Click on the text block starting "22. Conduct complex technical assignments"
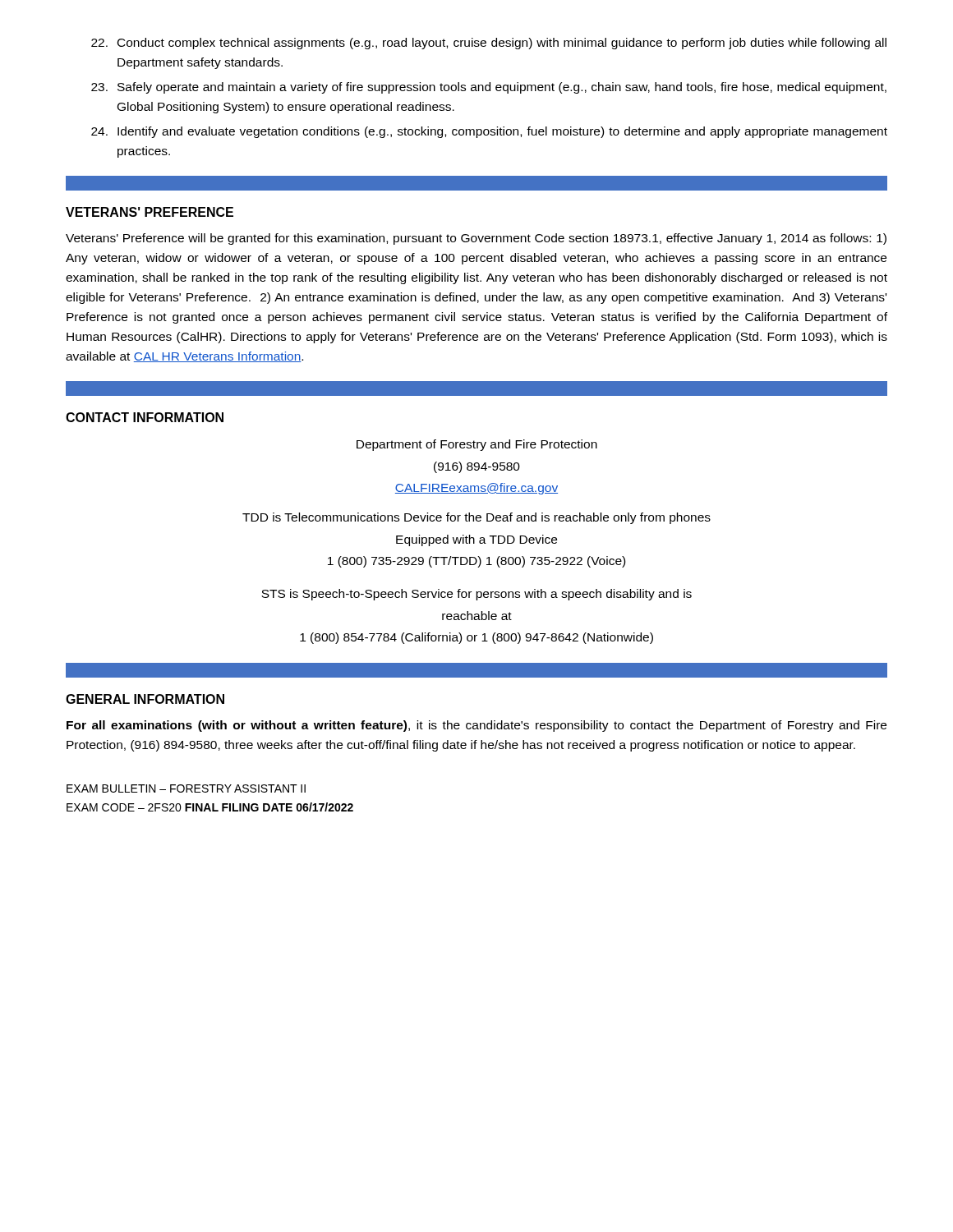 (x=476, y=53)
